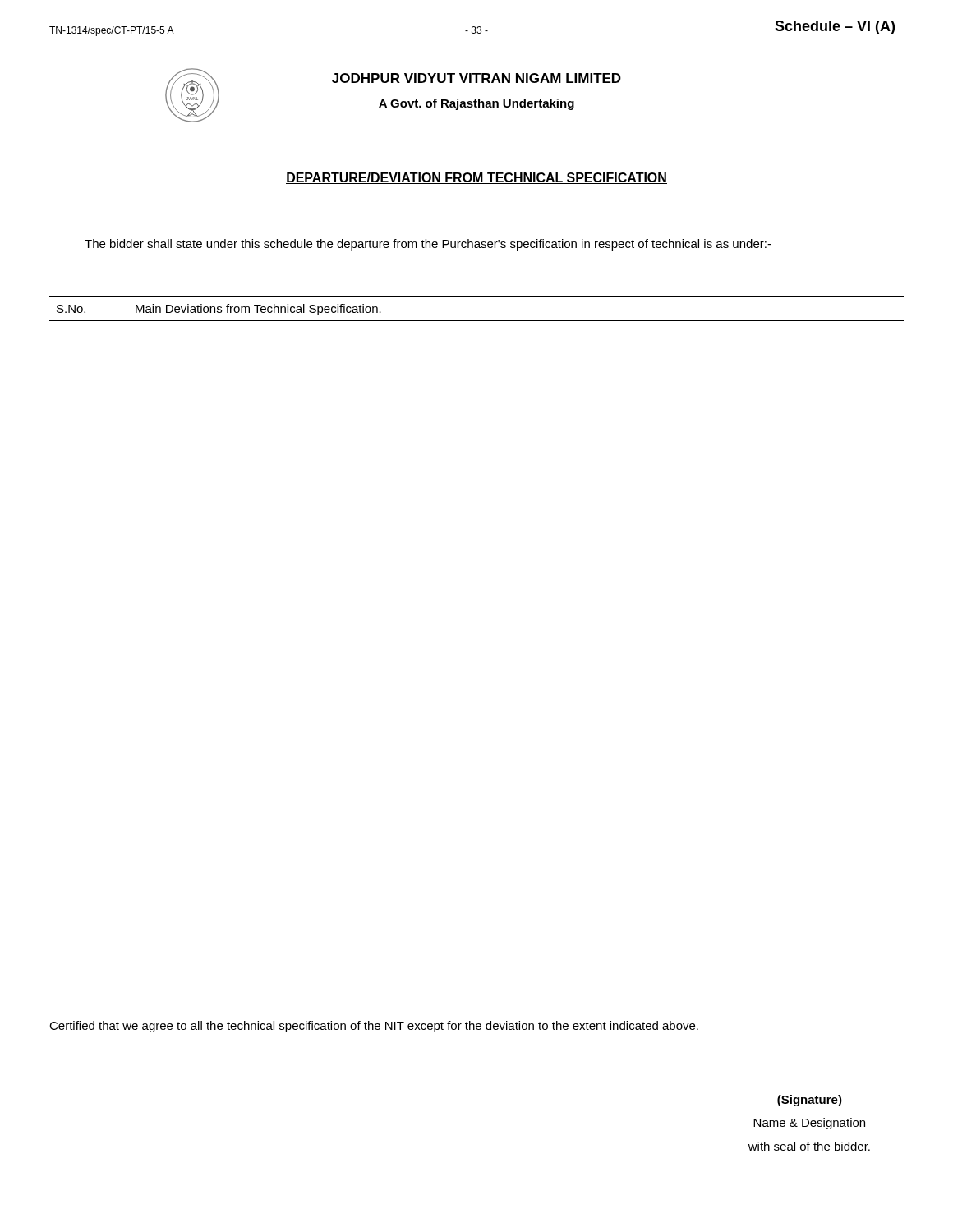Locate the block of text that opens with "(Signature) Name & Designation with seal of the"
The height and width of the screenshot is (1232, 953).
click(810, 1122)
